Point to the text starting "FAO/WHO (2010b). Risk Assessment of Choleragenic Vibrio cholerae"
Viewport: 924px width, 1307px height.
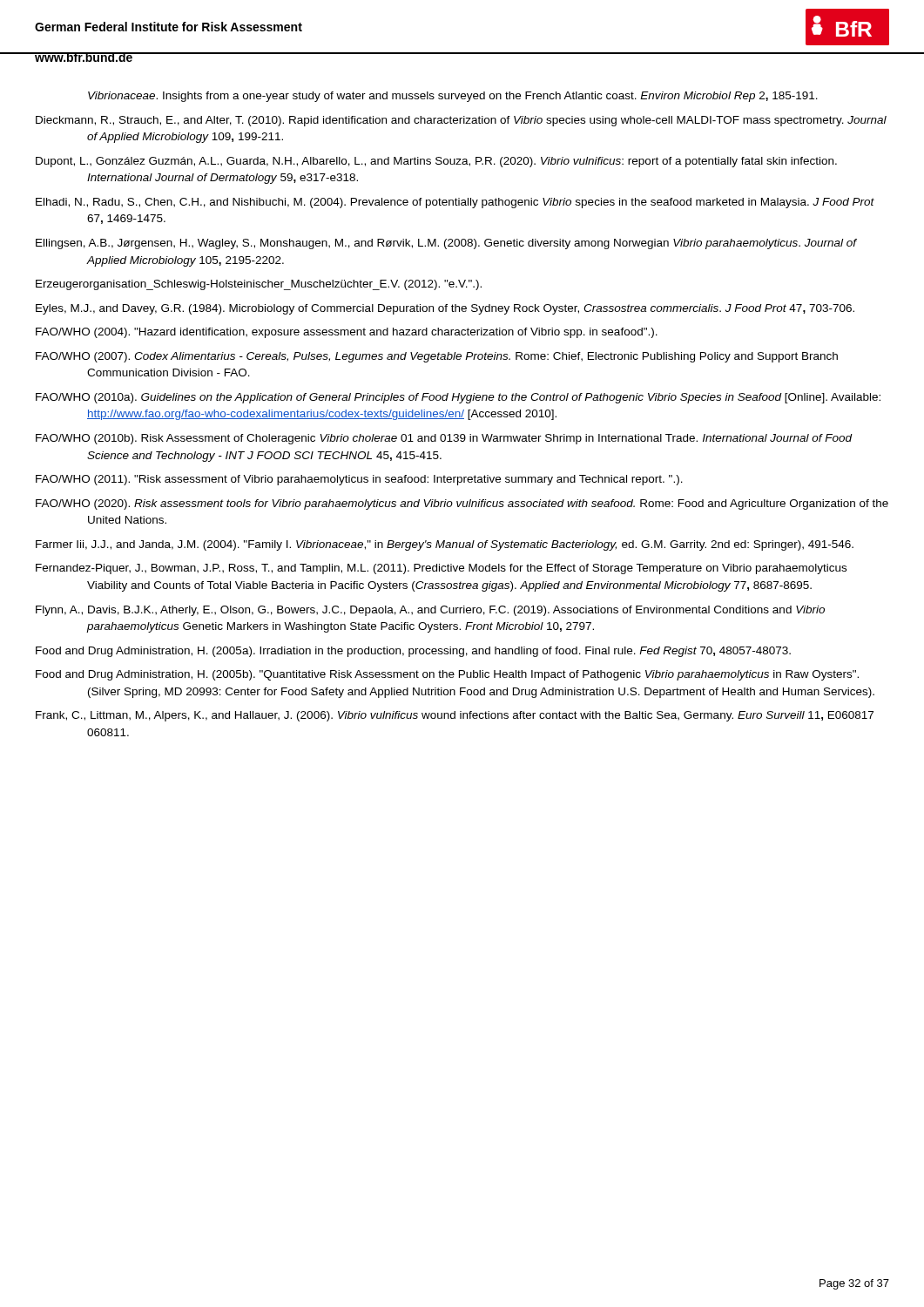pyautogui.click(x=443, y=446)
